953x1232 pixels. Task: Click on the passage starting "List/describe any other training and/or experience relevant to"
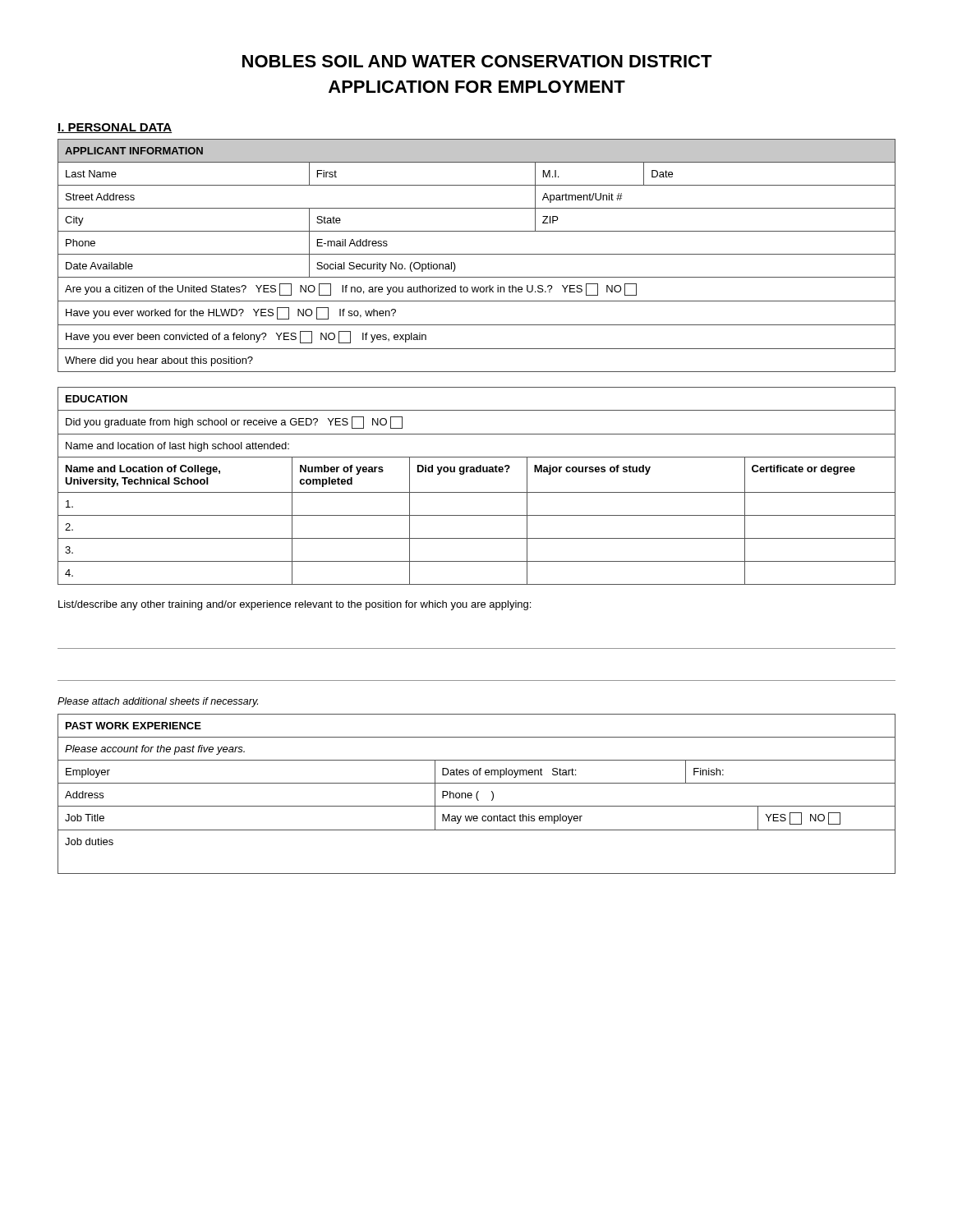tap(295, 604)
